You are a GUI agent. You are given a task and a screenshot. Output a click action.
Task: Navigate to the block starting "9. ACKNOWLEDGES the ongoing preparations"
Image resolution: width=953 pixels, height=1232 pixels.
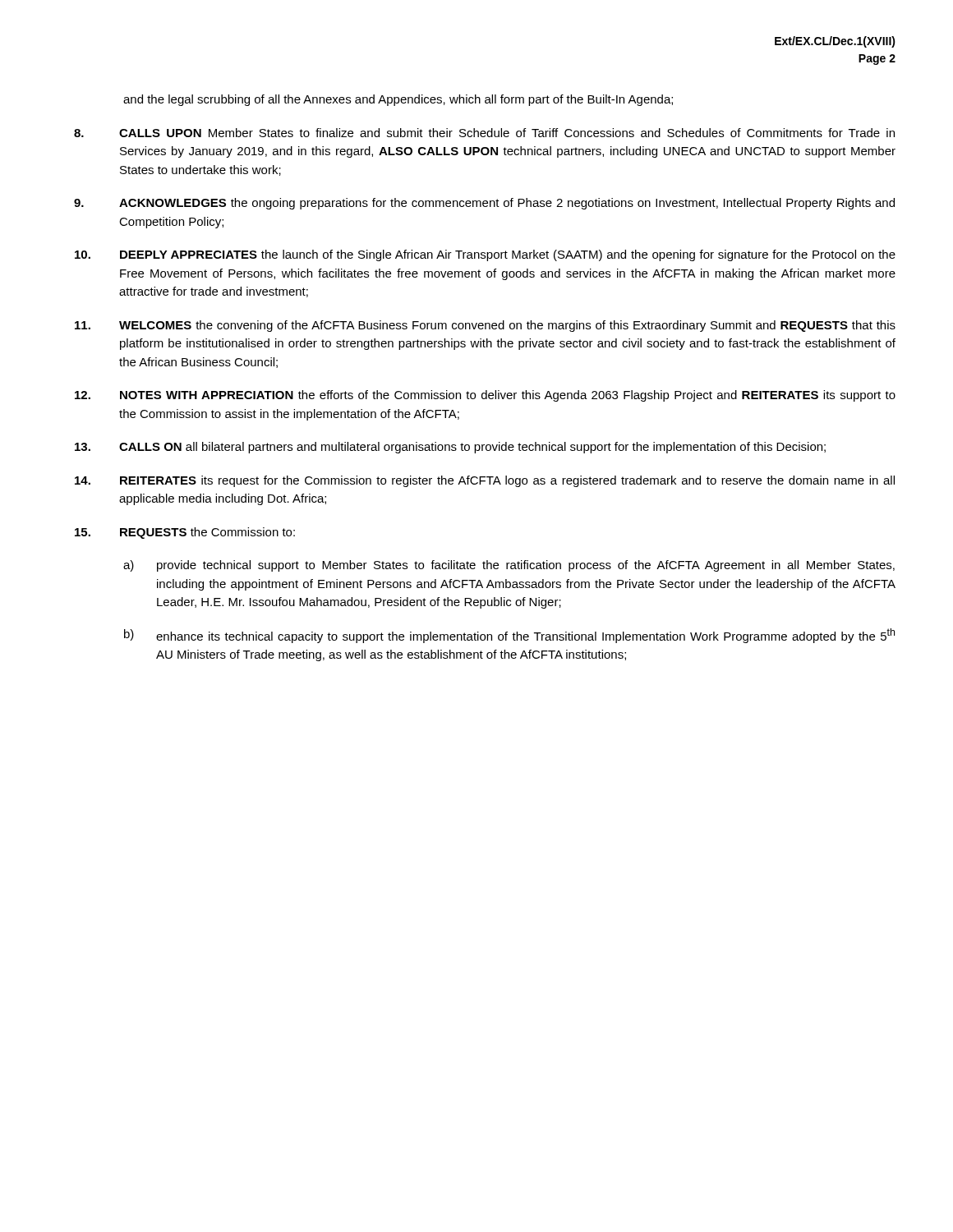pyautogui.click(x=485, y=212)
